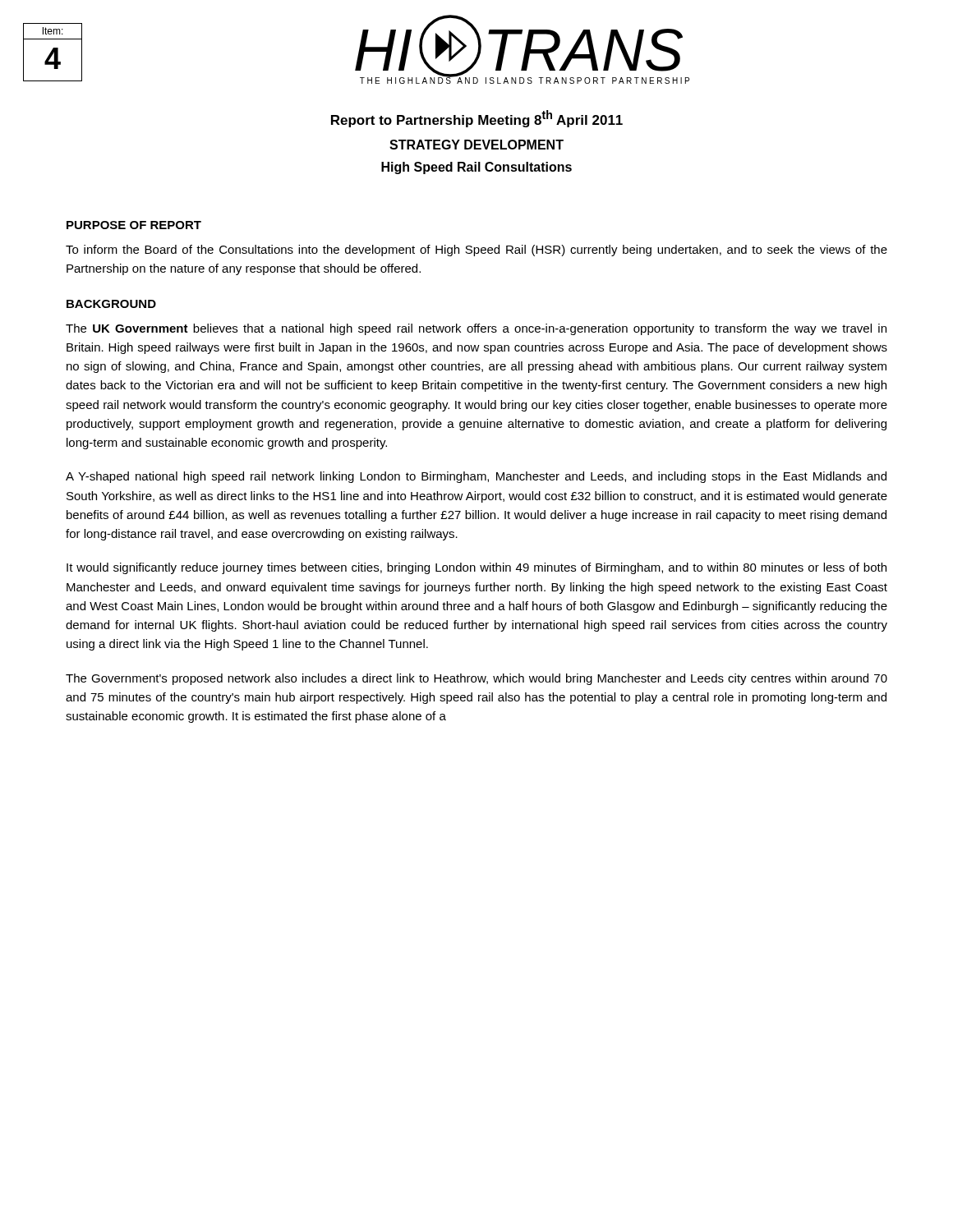
Task: Locate the logo
Action: 526,52
